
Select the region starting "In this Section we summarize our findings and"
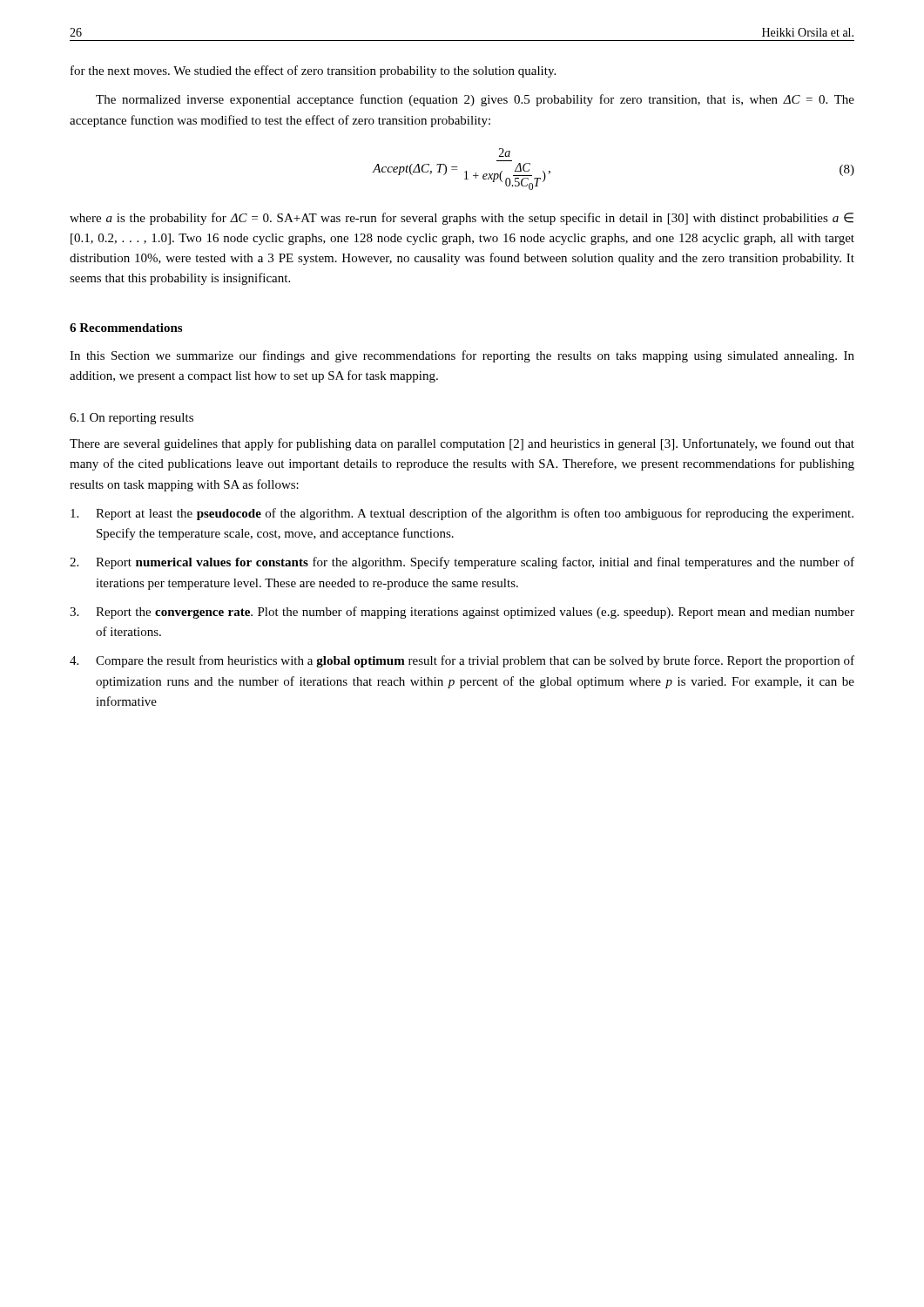tap(462, 366)
